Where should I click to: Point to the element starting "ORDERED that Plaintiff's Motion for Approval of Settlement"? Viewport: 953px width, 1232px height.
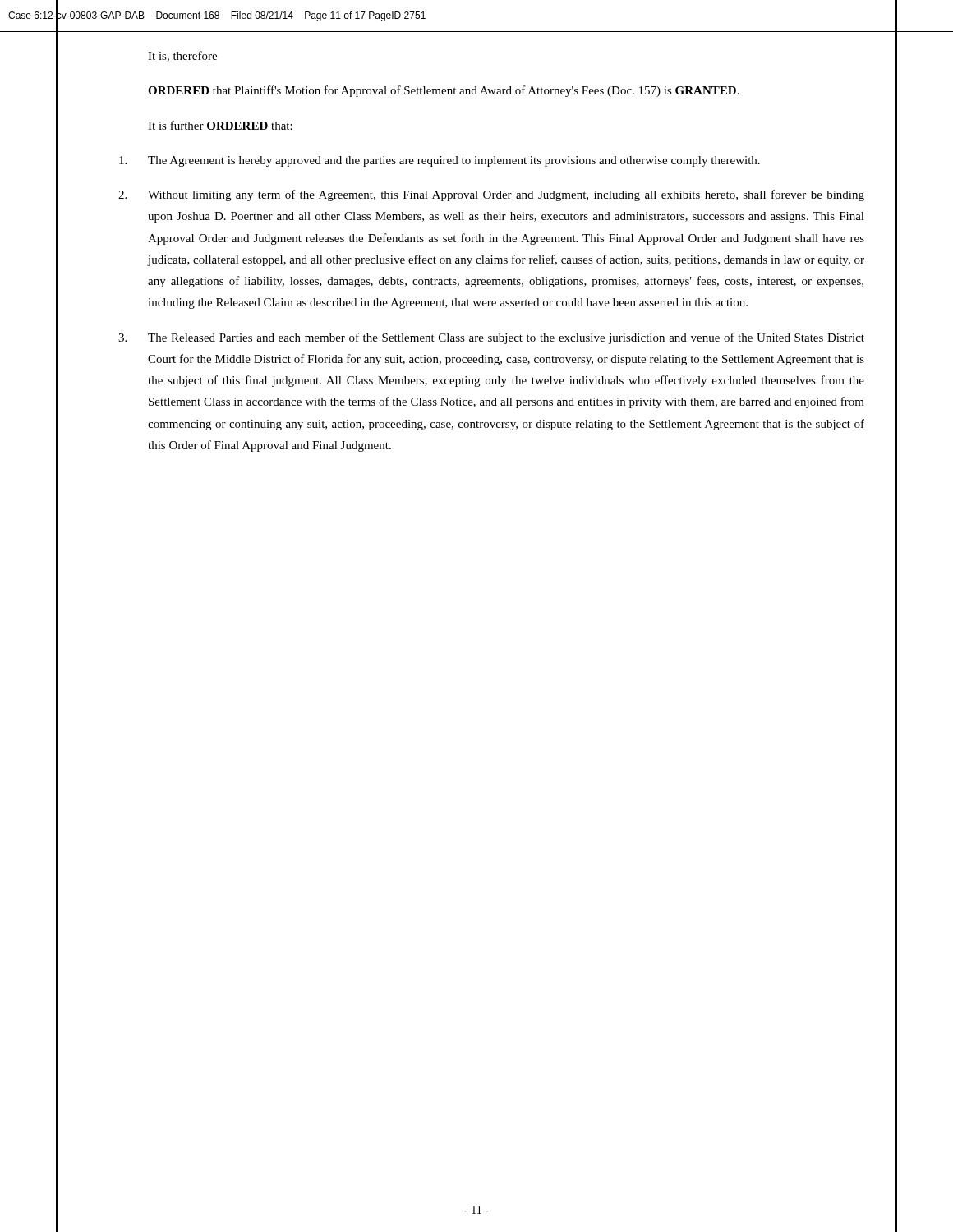(476, 91)
